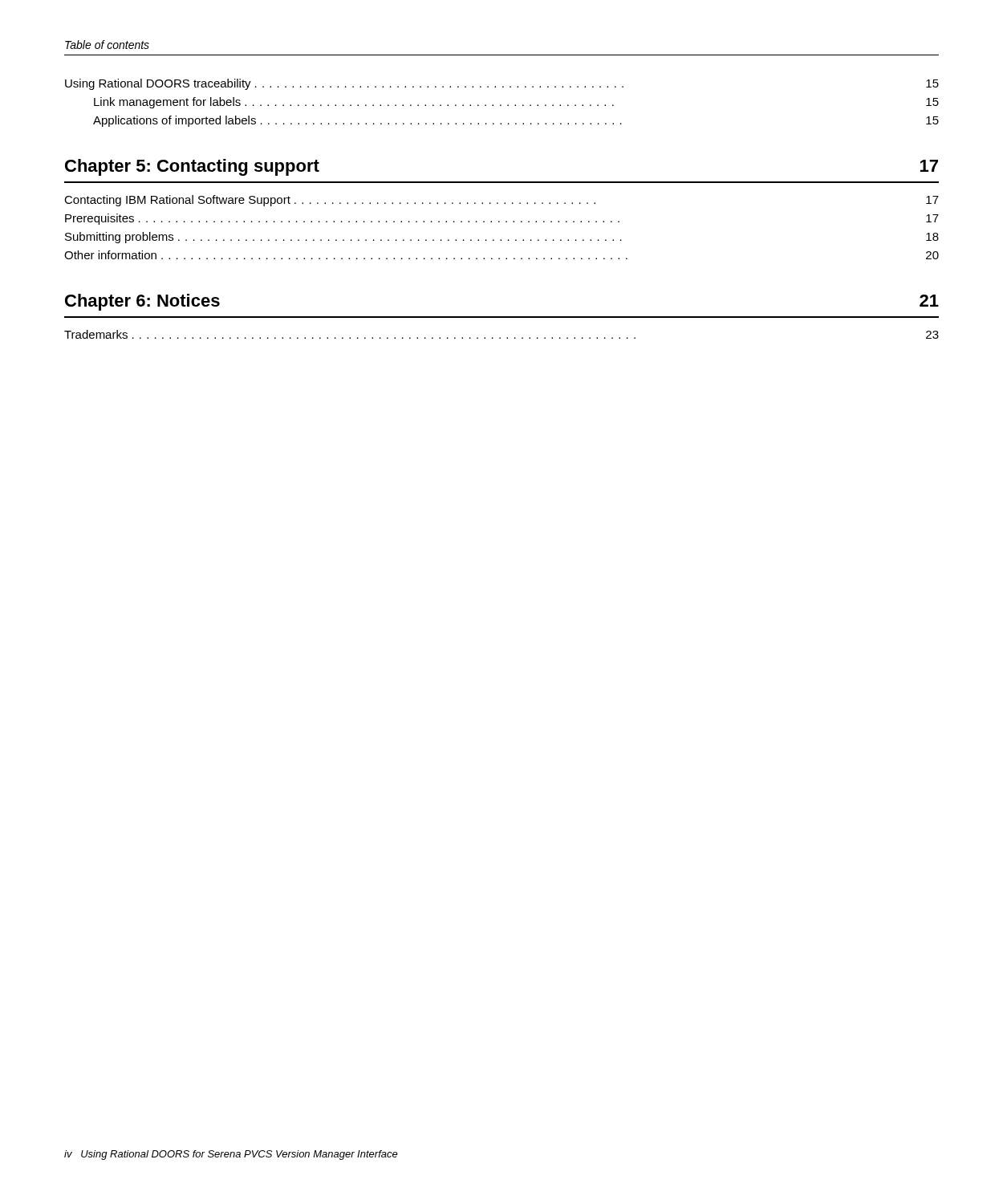
Task: Locate the block of text that opens with "Trademarks . ."
Action: tap(501, 334)
